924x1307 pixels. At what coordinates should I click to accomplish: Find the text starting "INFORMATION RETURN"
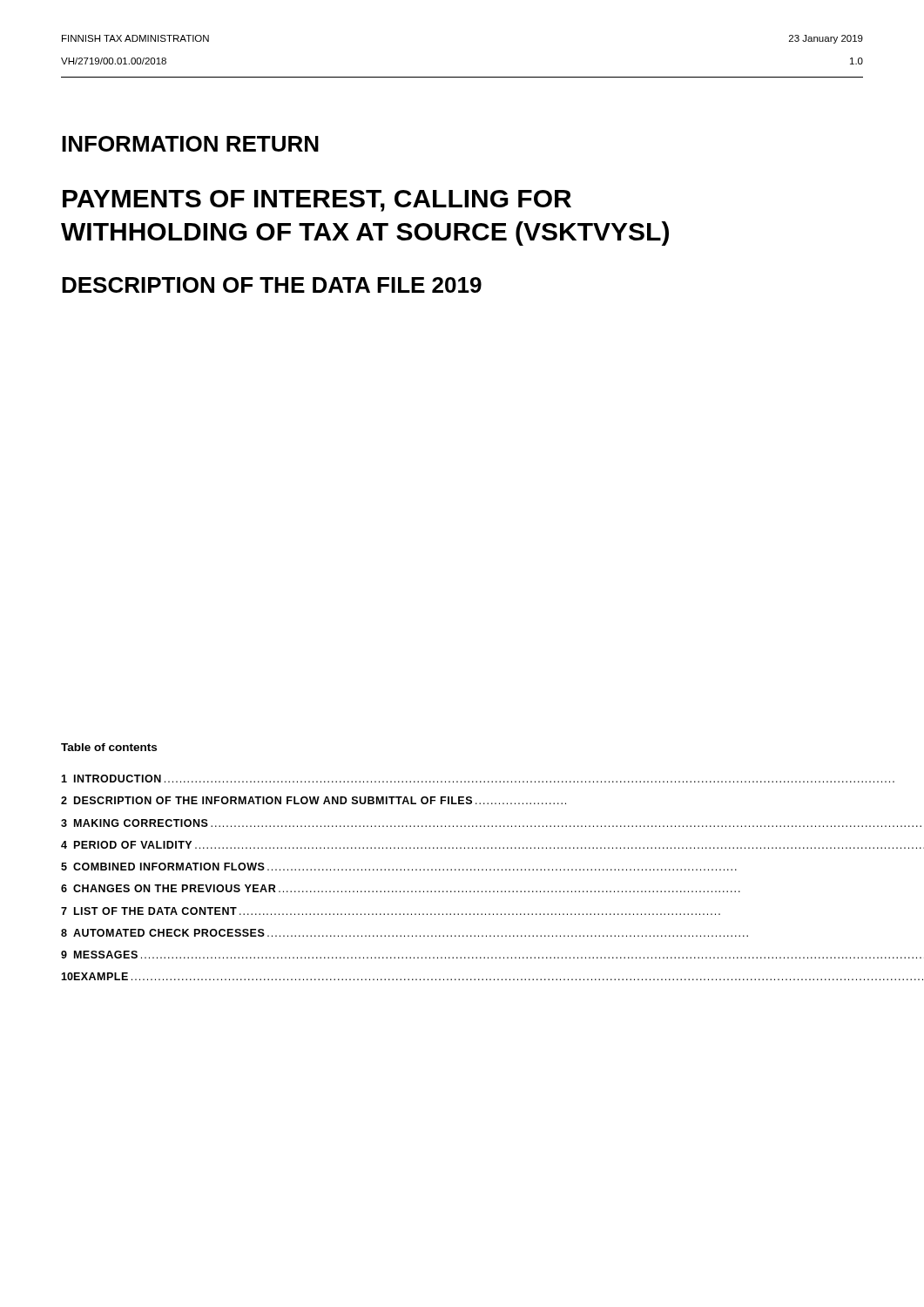pyautogui.click(x=190, y=144)
